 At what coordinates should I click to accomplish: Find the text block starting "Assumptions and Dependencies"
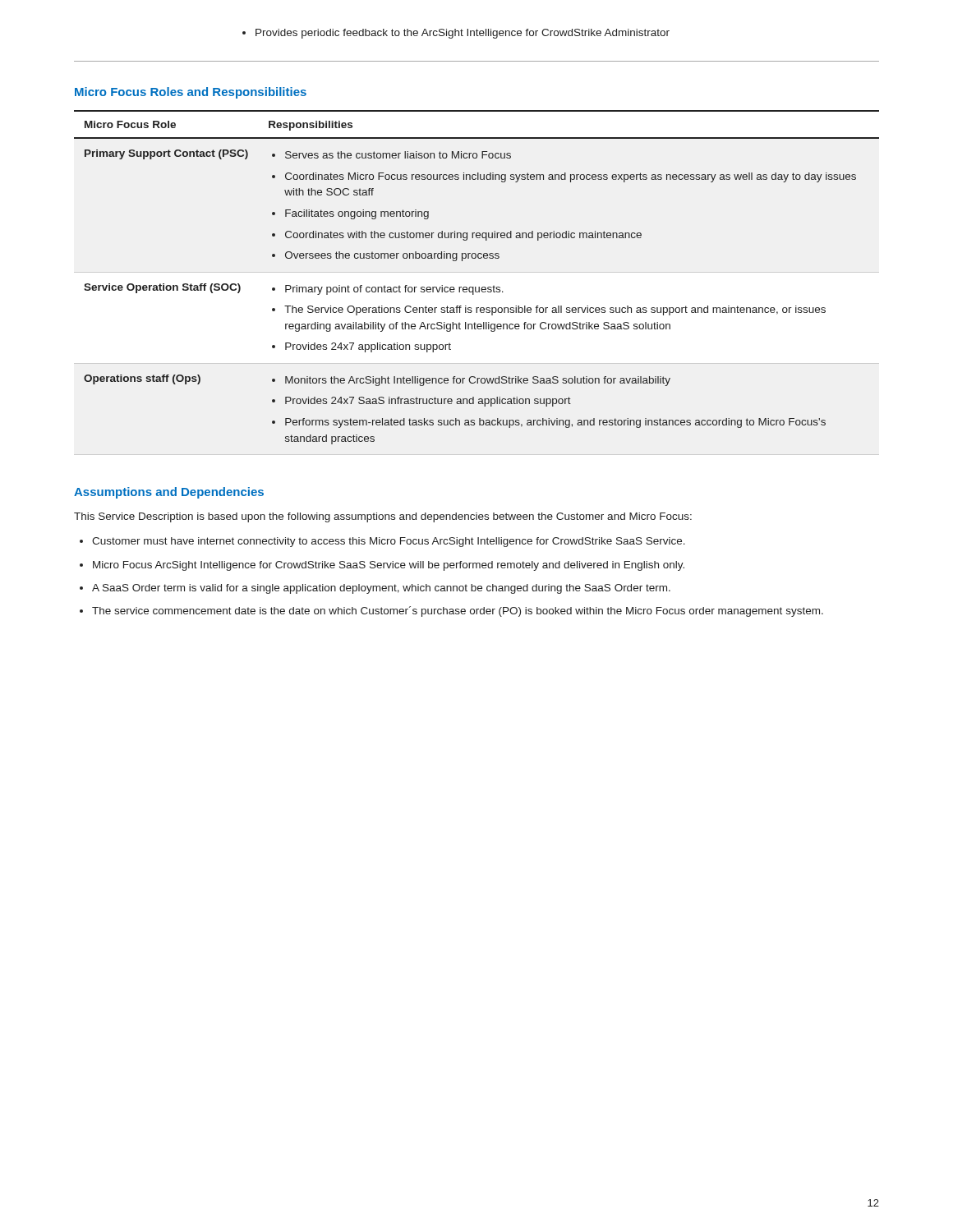coord(169,492)
